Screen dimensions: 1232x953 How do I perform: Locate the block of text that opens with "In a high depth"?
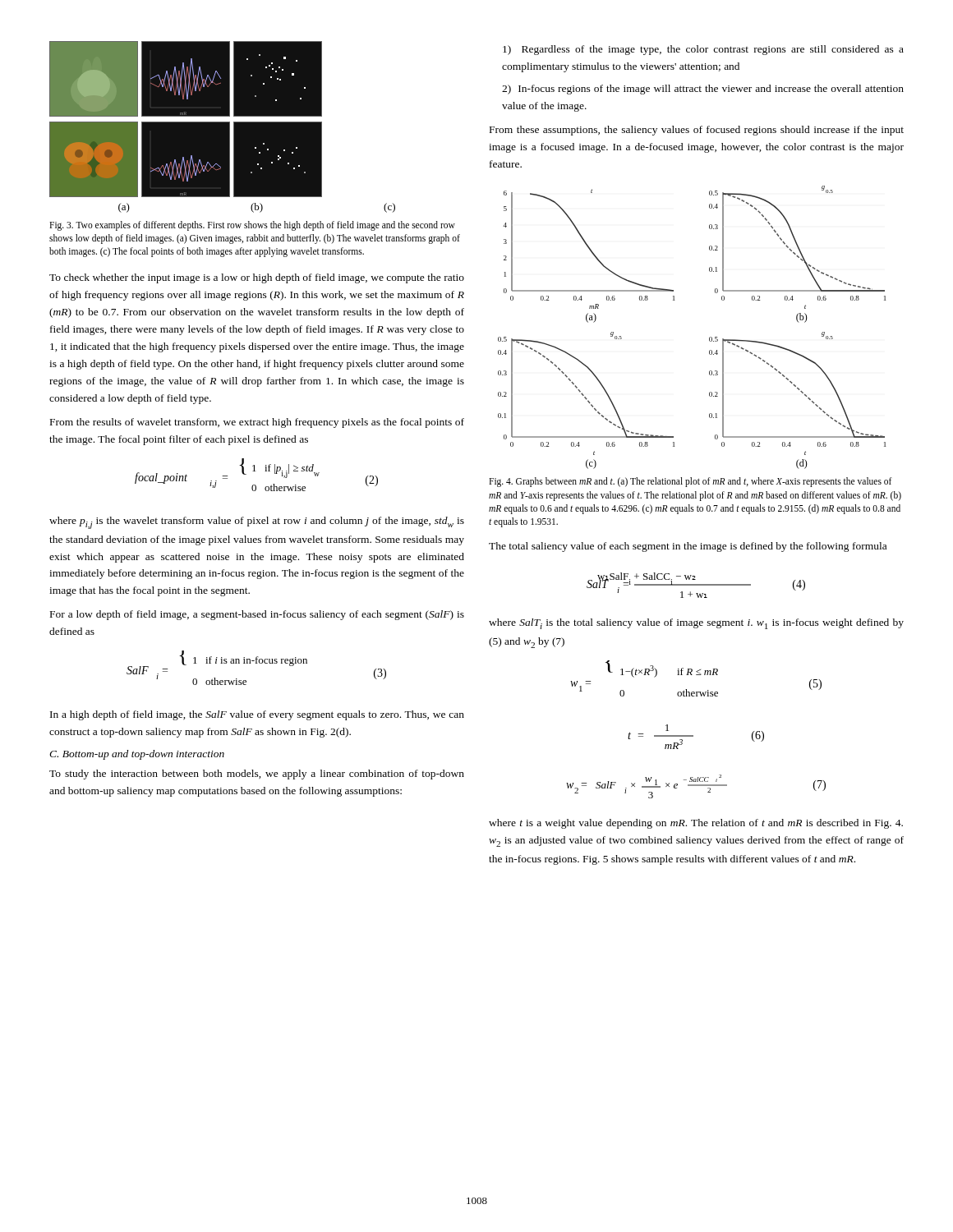[x=257, y=723]
